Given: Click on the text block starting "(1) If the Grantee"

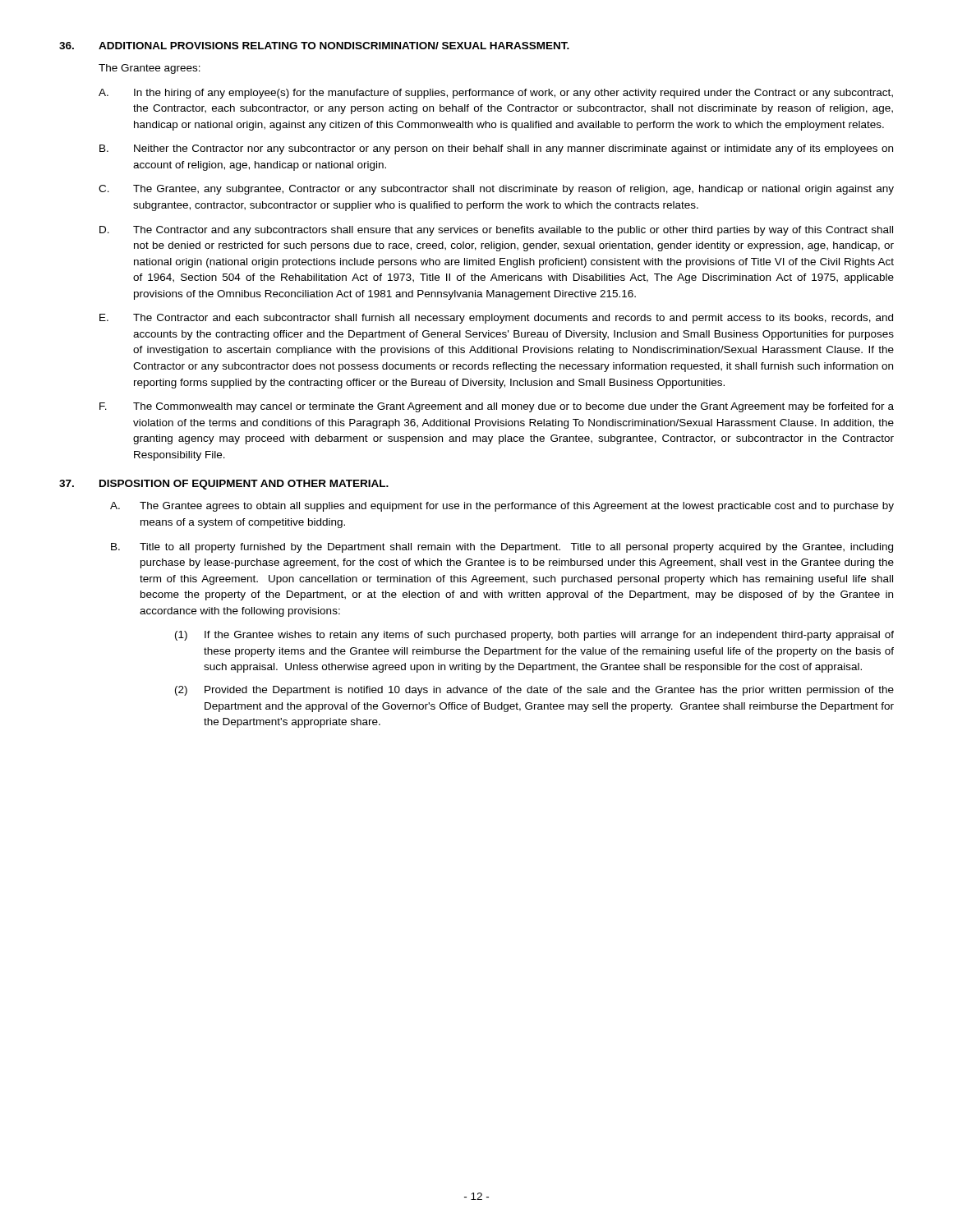Looking at the screenshot, I should 534,651.
